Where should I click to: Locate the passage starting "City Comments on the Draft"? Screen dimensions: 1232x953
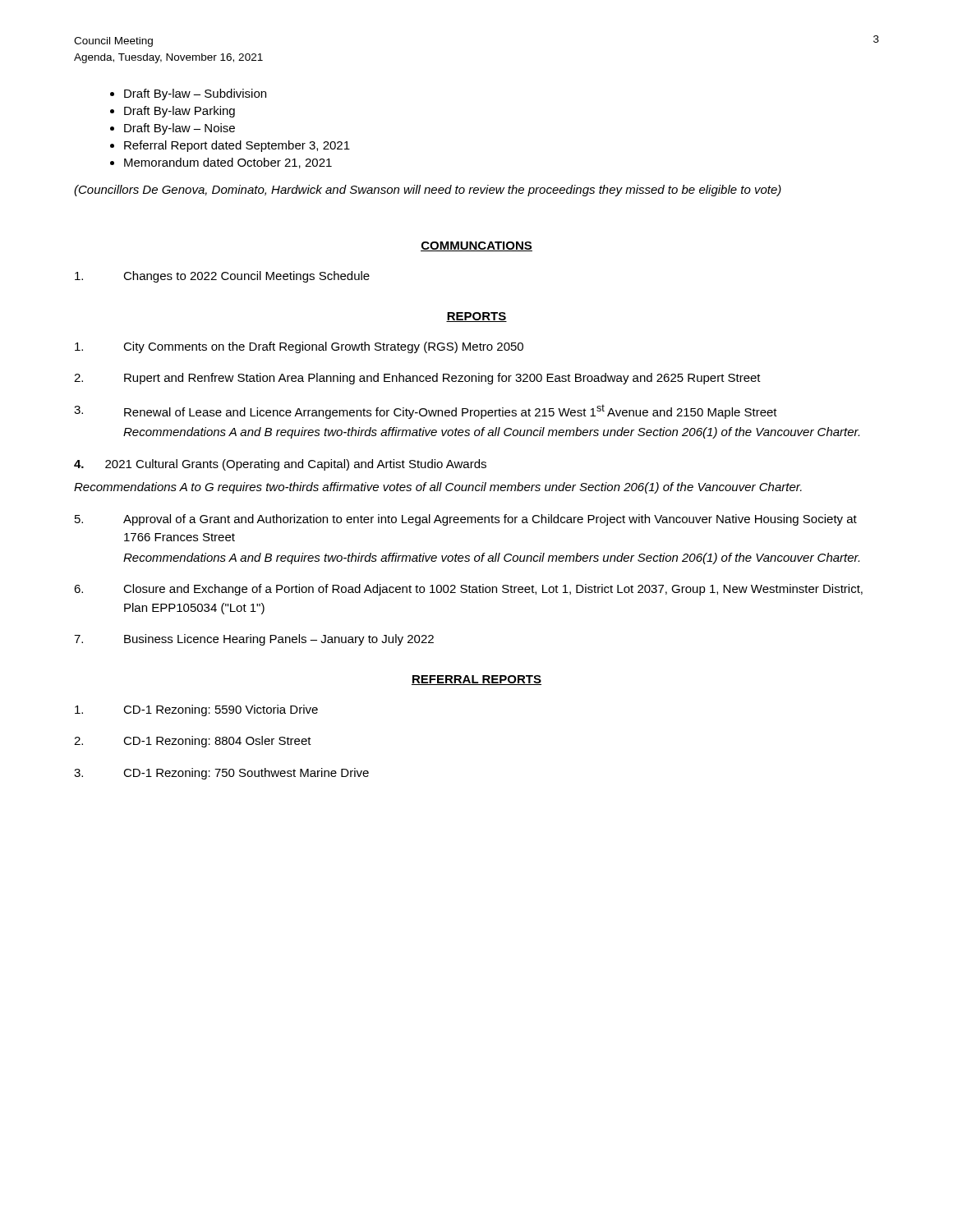(476, 346)
